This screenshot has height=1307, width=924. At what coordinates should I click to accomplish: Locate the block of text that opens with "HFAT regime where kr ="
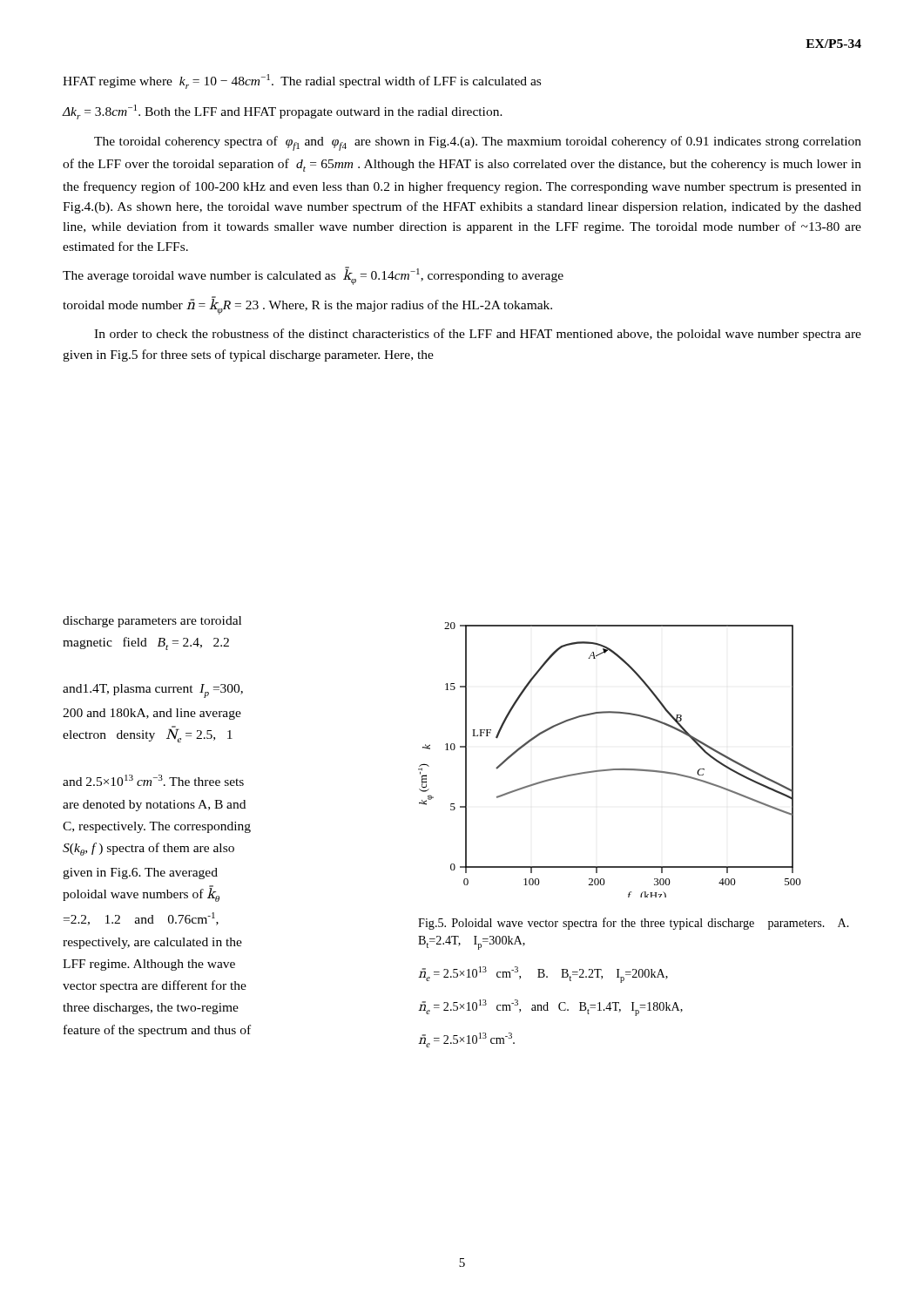462,97
